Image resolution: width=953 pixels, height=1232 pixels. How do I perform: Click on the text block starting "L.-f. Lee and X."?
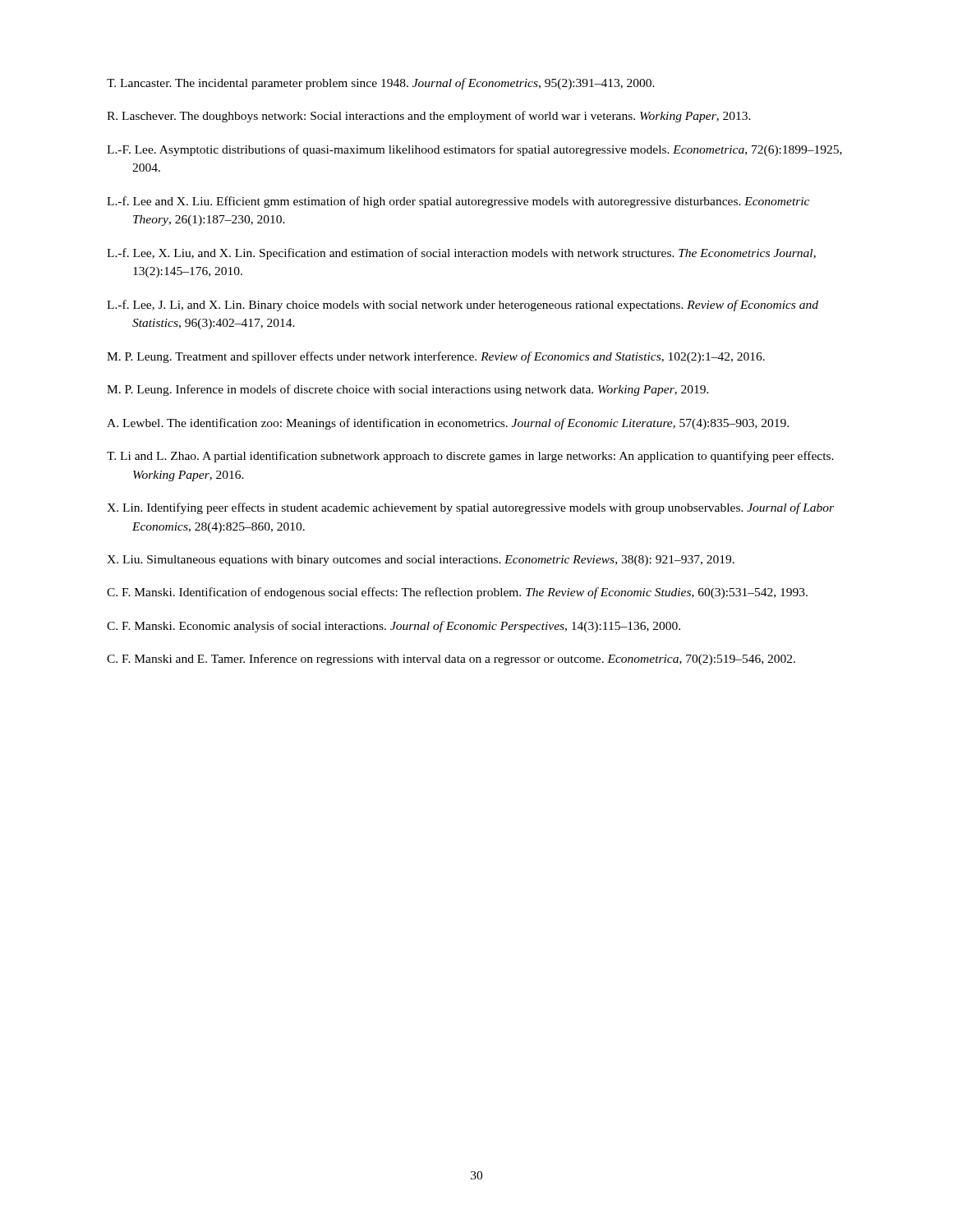pos(476,211)
